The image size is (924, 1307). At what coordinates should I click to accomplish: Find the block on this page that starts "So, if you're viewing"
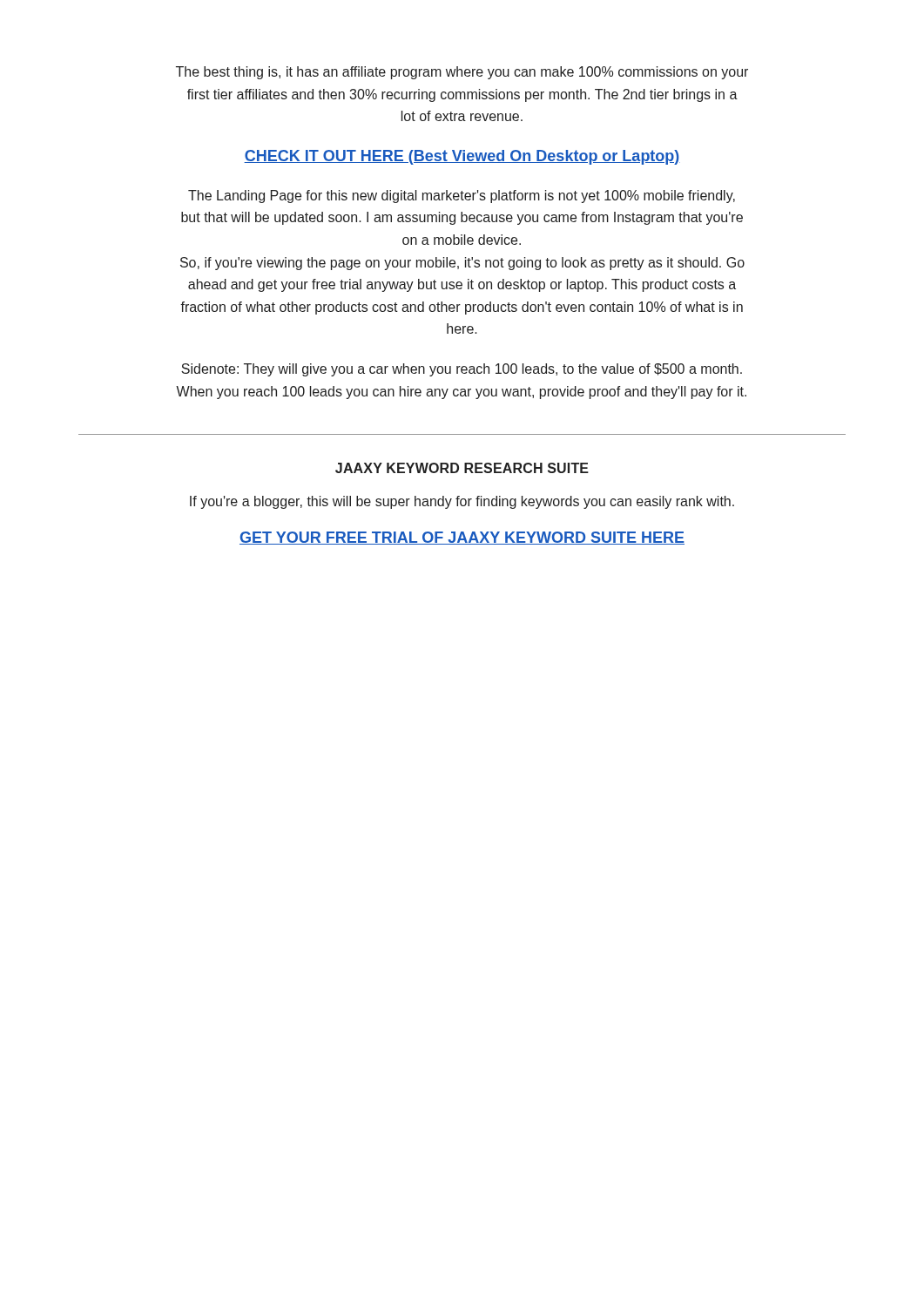click(462, 296)
